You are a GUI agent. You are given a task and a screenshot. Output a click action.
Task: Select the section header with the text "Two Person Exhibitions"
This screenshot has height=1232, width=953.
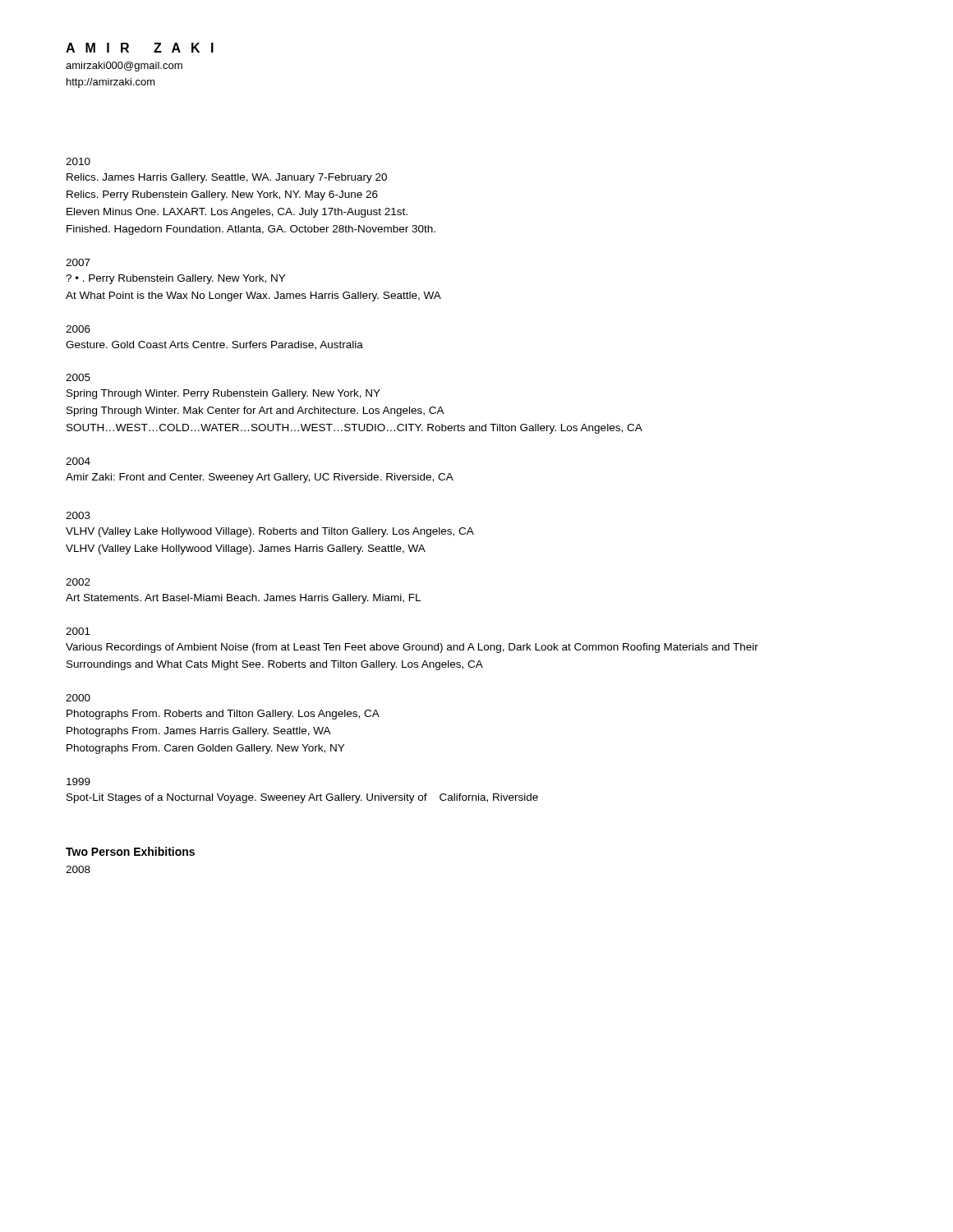[x=131, y=852]
